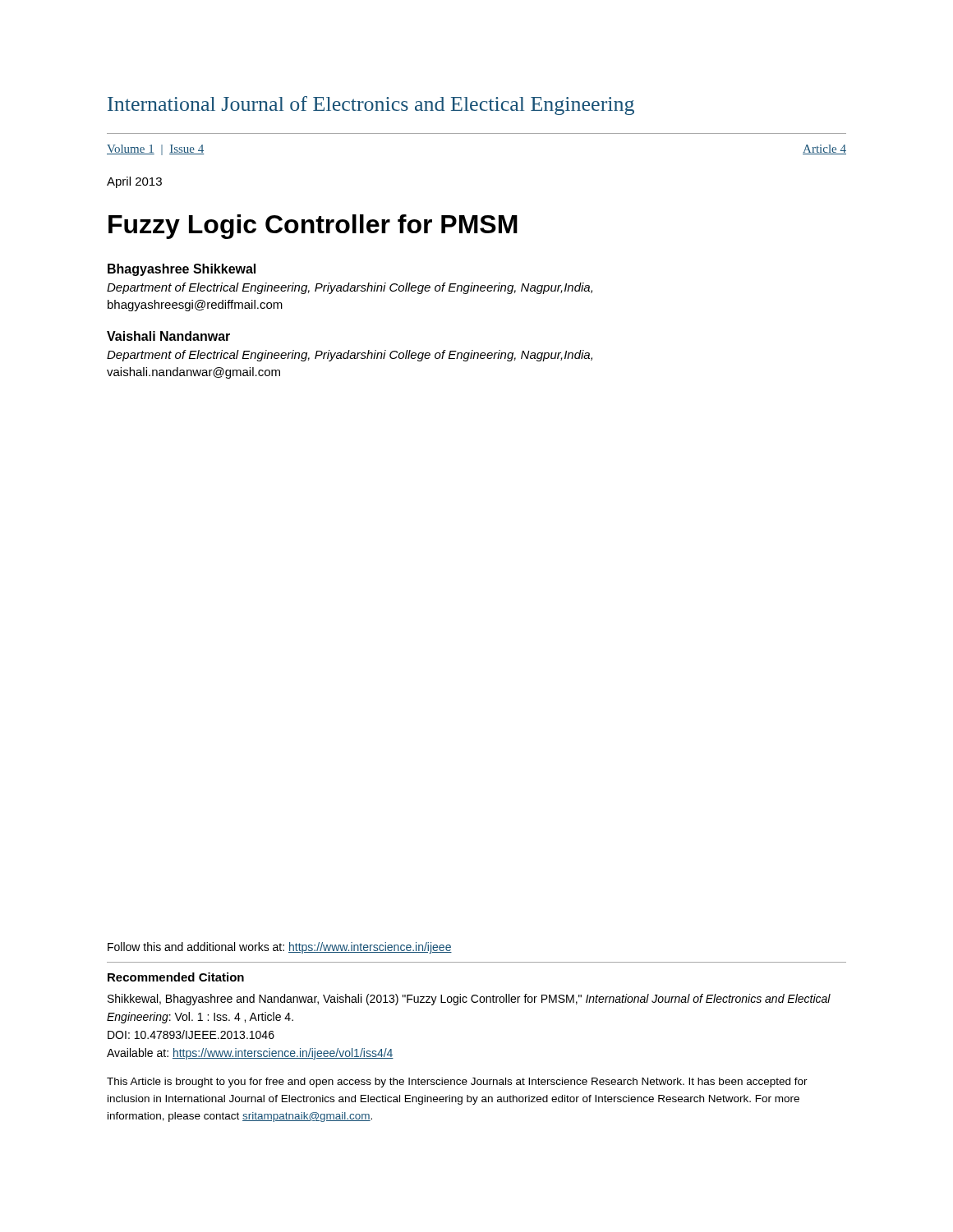Select the title with the text "International Journal of Electronics and"

[476, 104]
